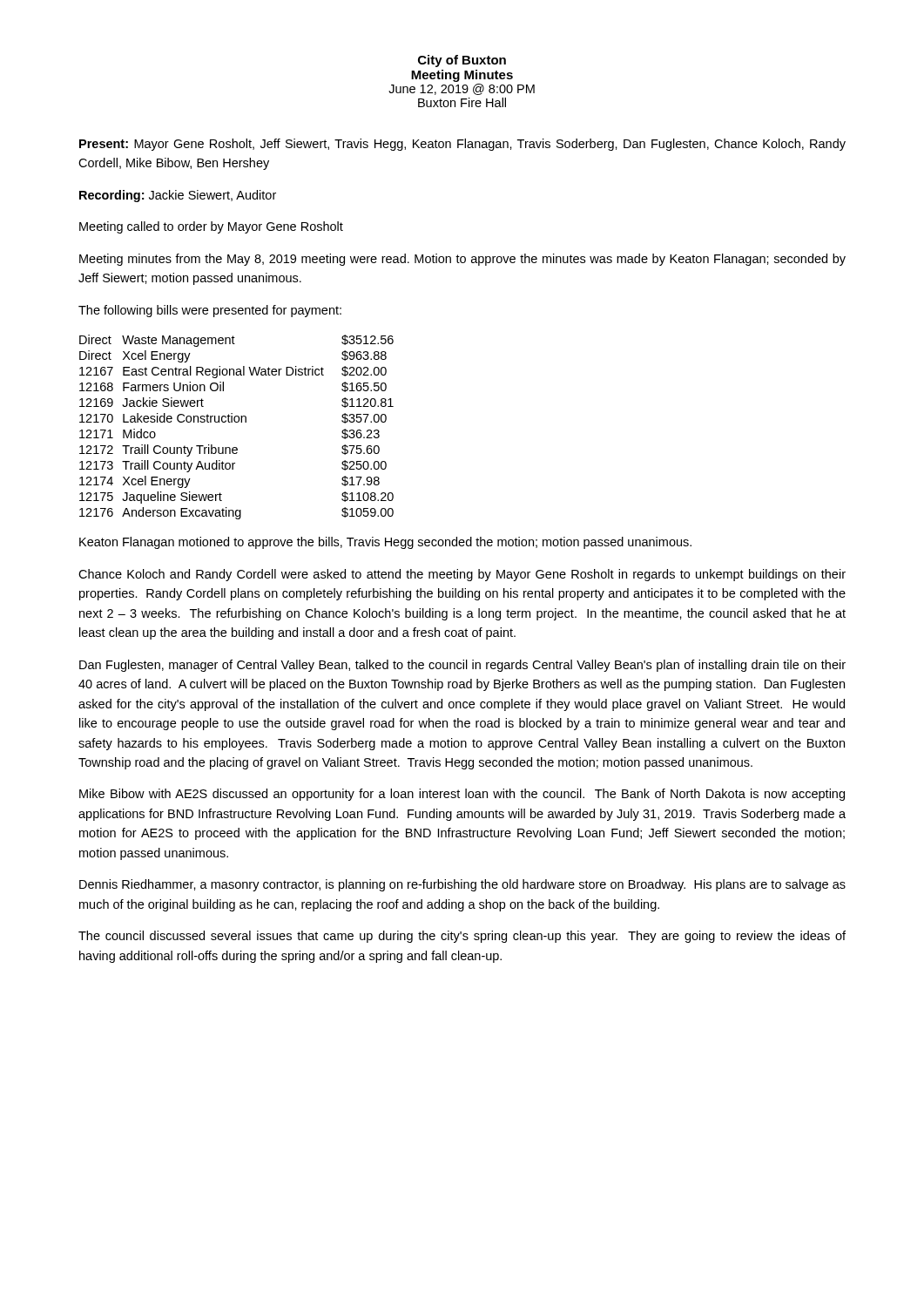Click on the text block with the text "The council discussed several issues that"

(462, 946)
